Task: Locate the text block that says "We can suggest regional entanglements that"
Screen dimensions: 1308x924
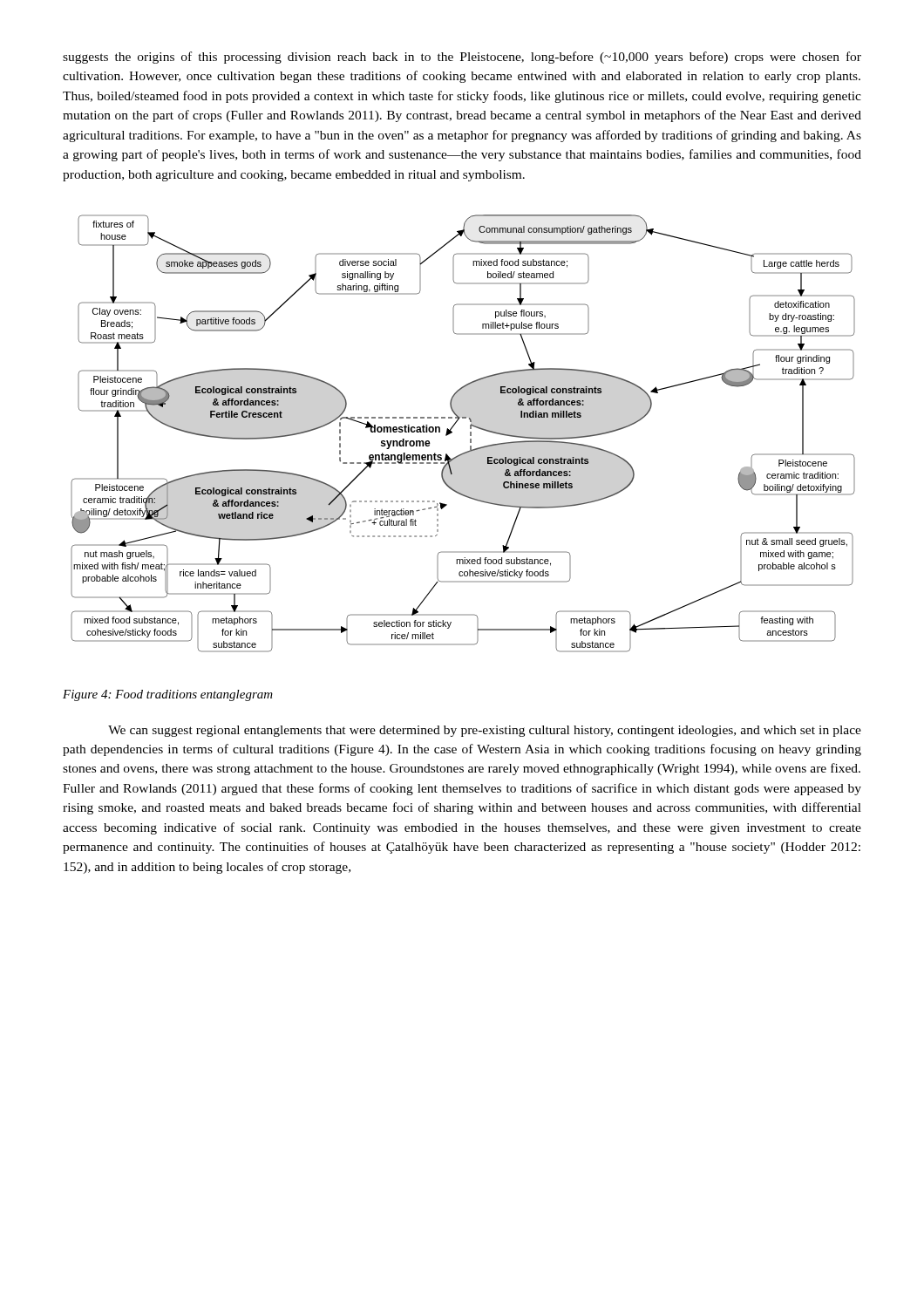Action: tap(462, 798)
